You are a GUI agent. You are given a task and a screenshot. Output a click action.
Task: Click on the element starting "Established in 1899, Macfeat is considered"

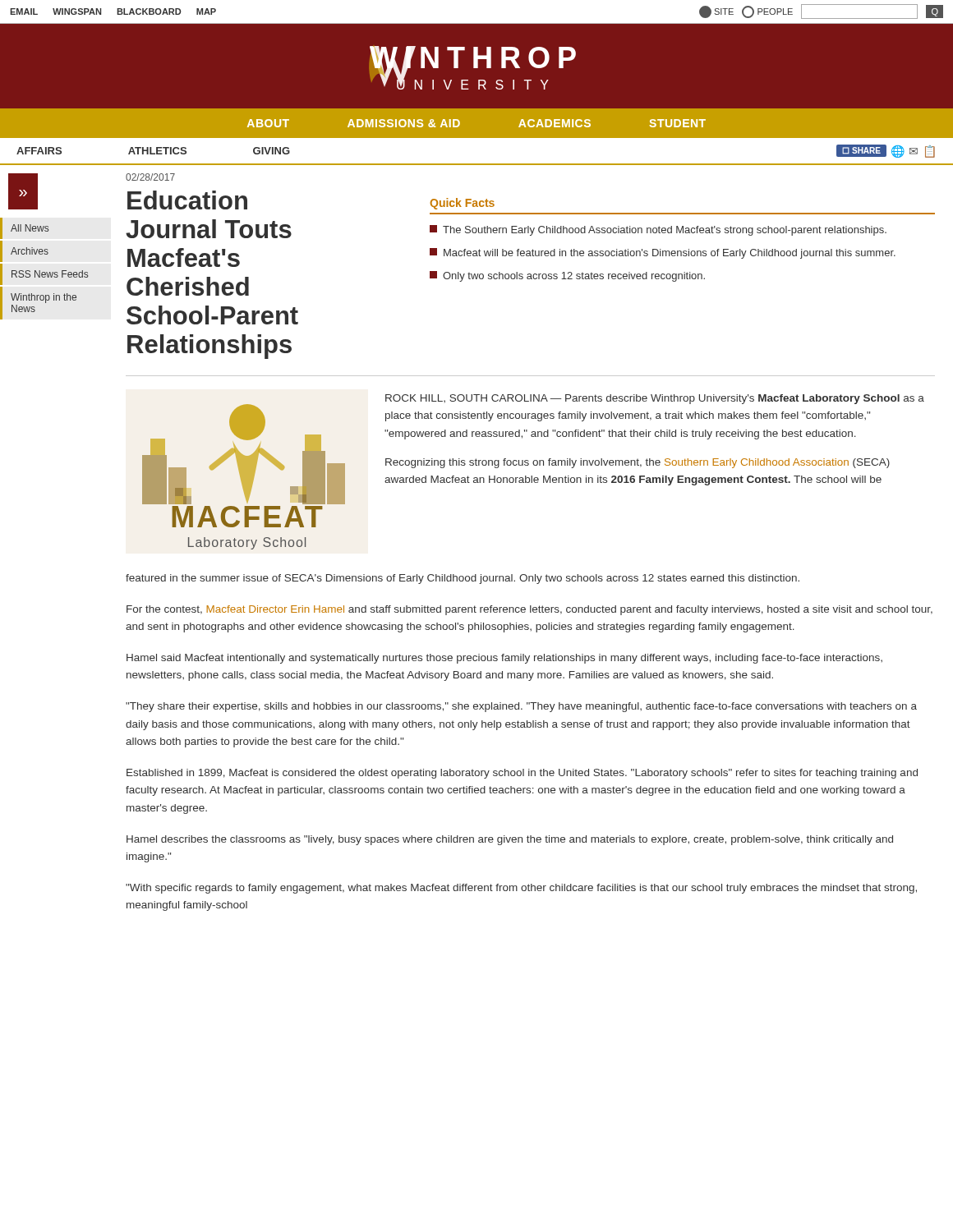click(x=522, y=790)
